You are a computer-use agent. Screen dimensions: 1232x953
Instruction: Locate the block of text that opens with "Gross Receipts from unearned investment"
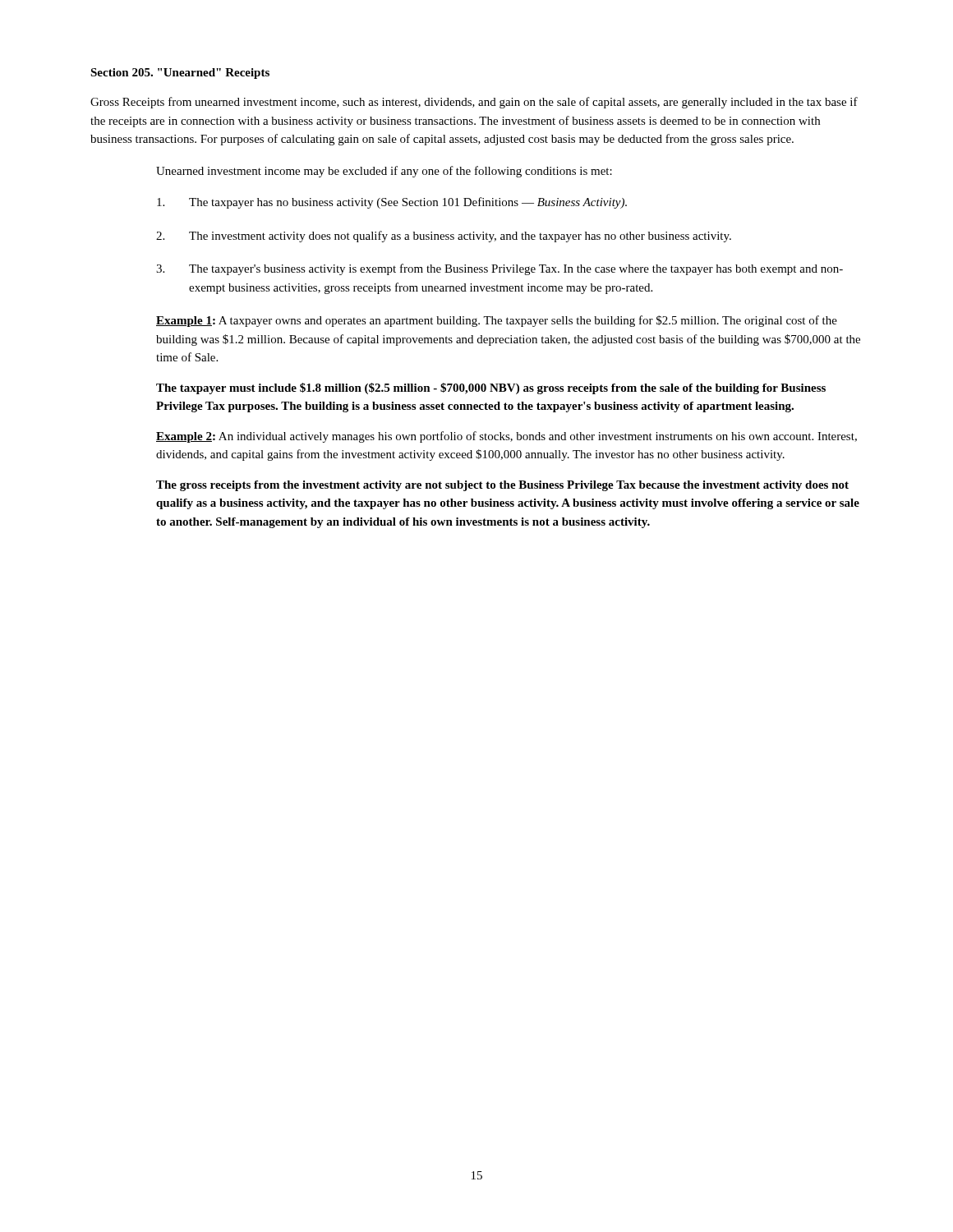coord(474,120)
